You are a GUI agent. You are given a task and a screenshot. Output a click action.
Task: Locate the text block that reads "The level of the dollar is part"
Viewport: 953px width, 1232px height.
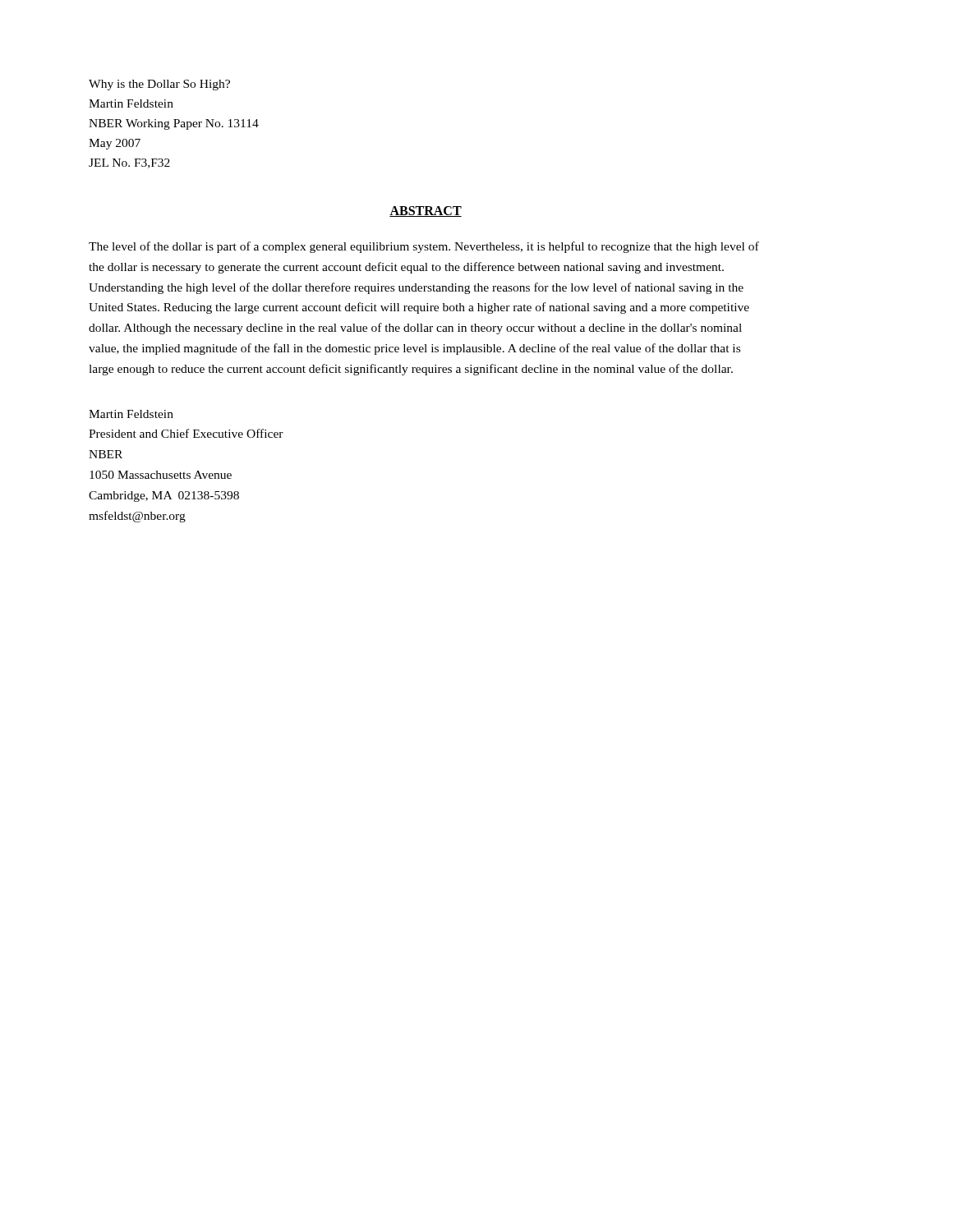point(424,307)
